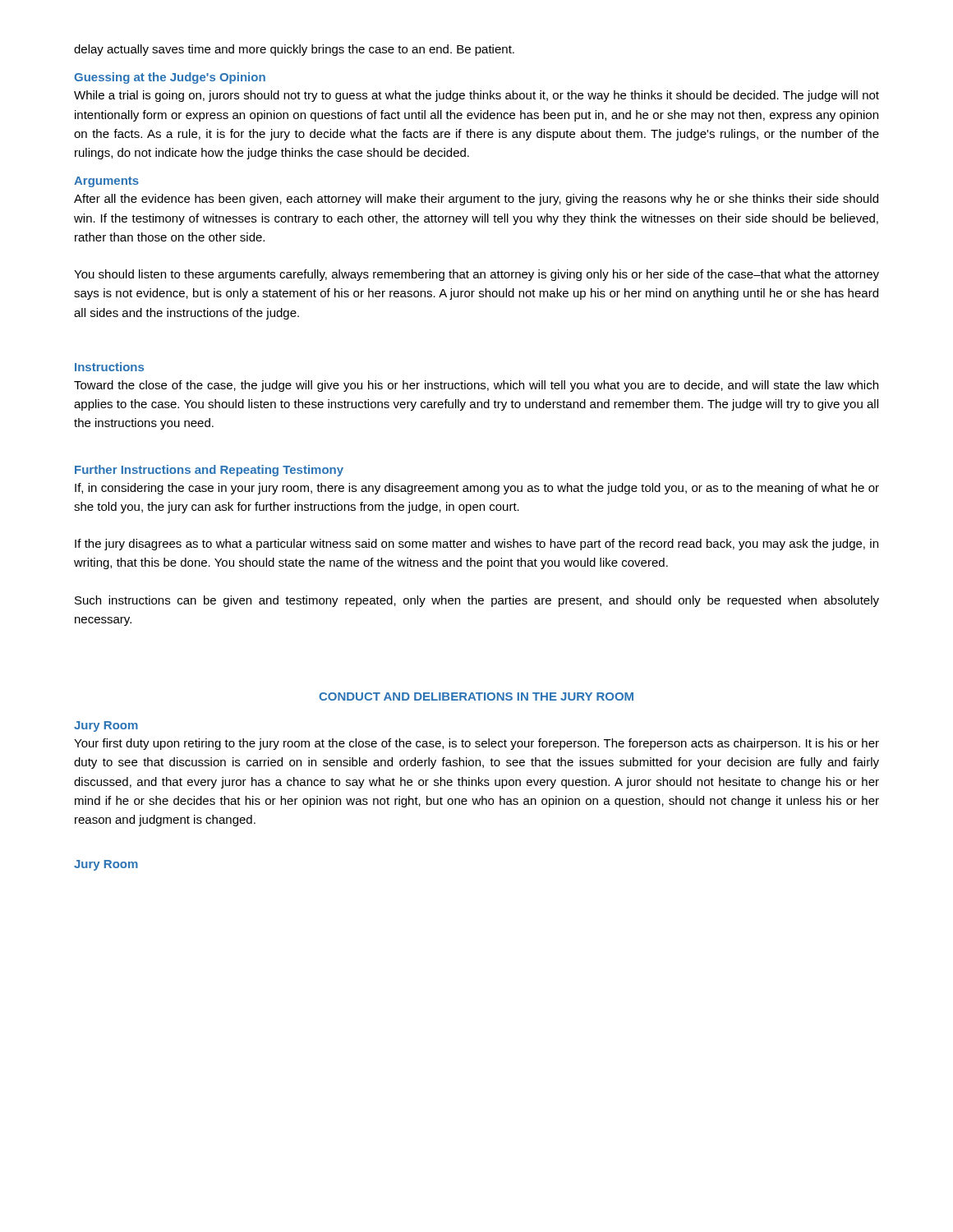
Task: Click on the region starting "Your first duty upon retiring to the jury"
Action: tap(476, 781)
